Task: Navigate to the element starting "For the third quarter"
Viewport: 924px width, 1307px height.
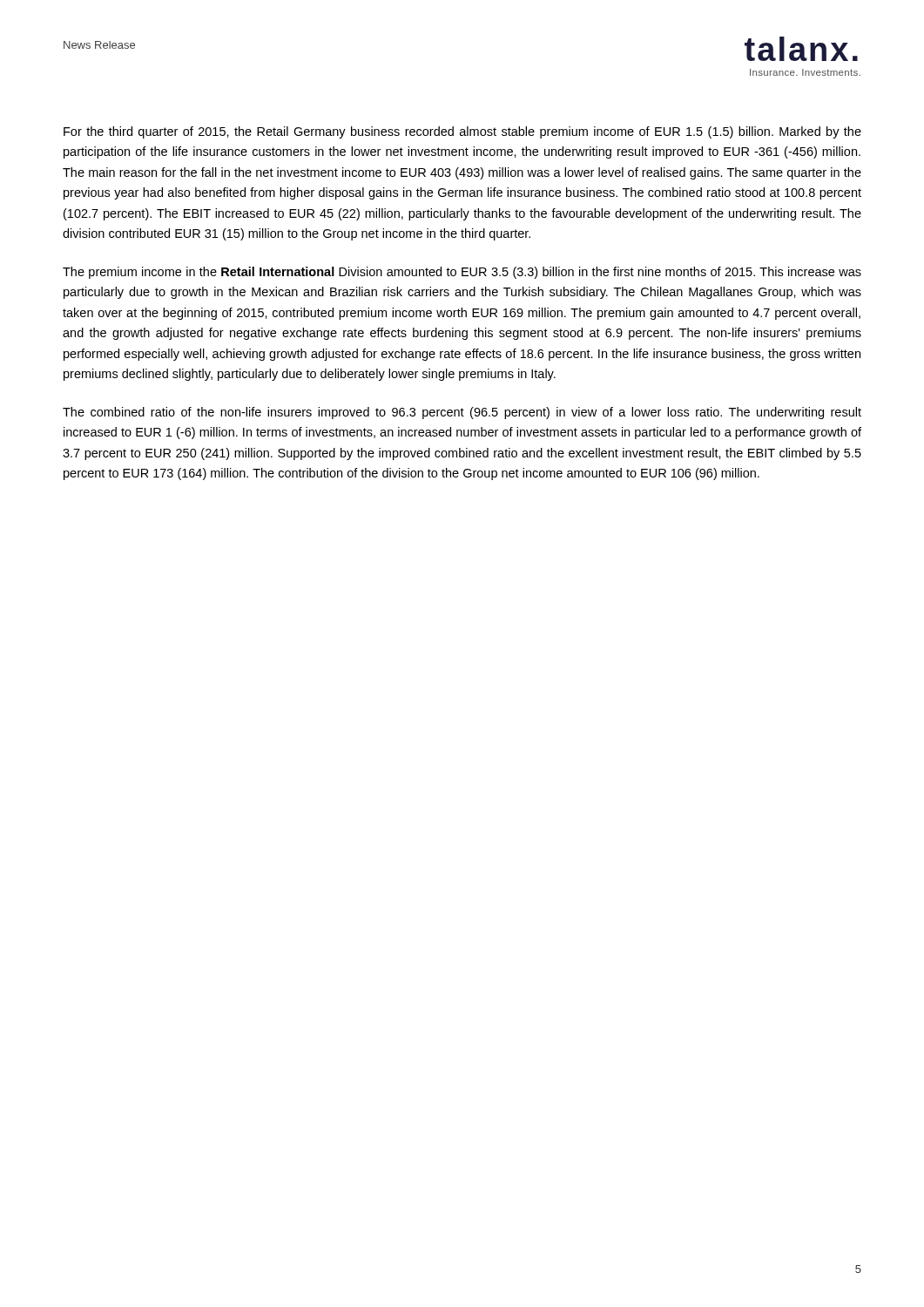Action: coord(462,183)
